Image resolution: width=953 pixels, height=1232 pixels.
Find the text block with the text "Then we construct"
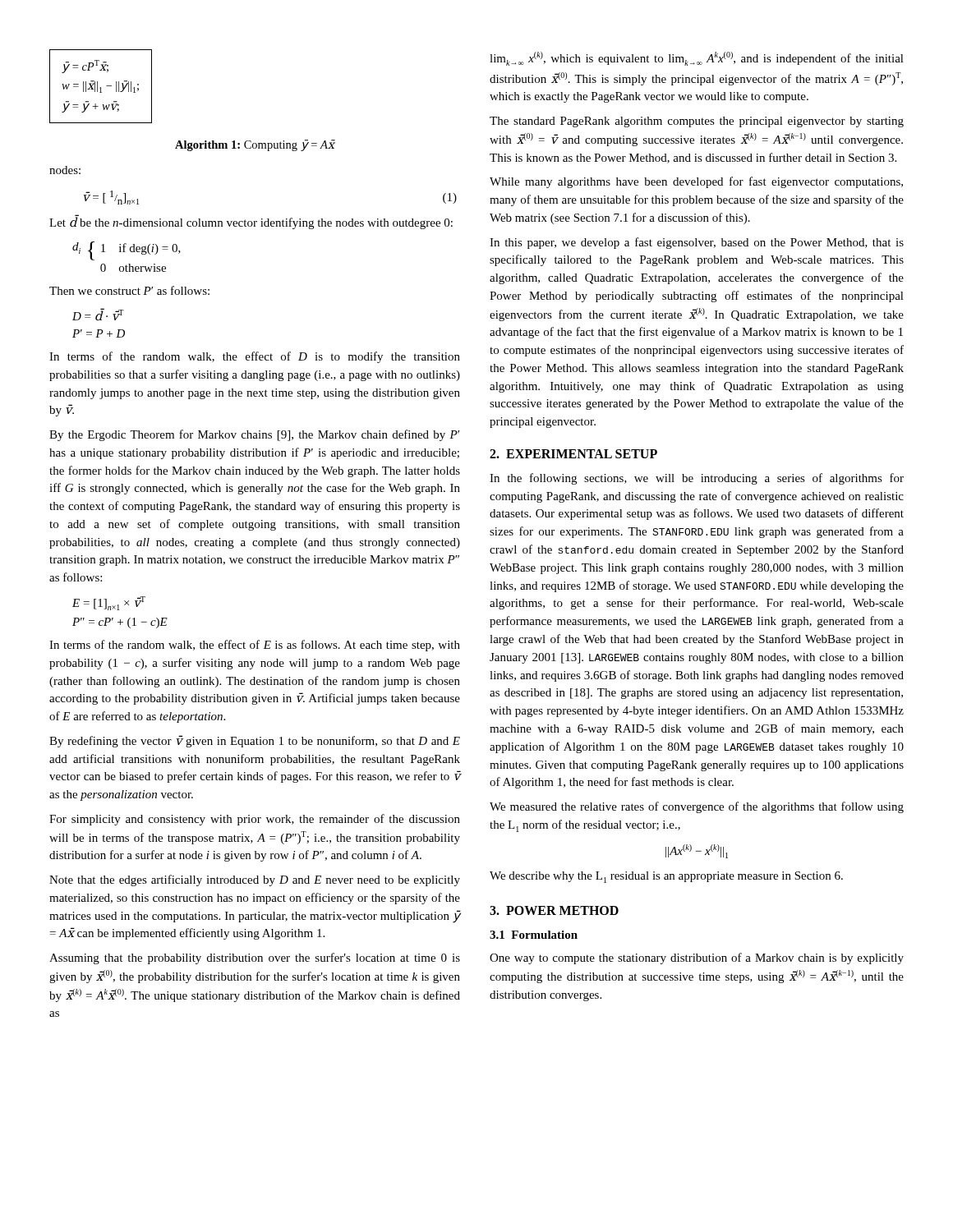pyautogui.click(x=129, y=290)
